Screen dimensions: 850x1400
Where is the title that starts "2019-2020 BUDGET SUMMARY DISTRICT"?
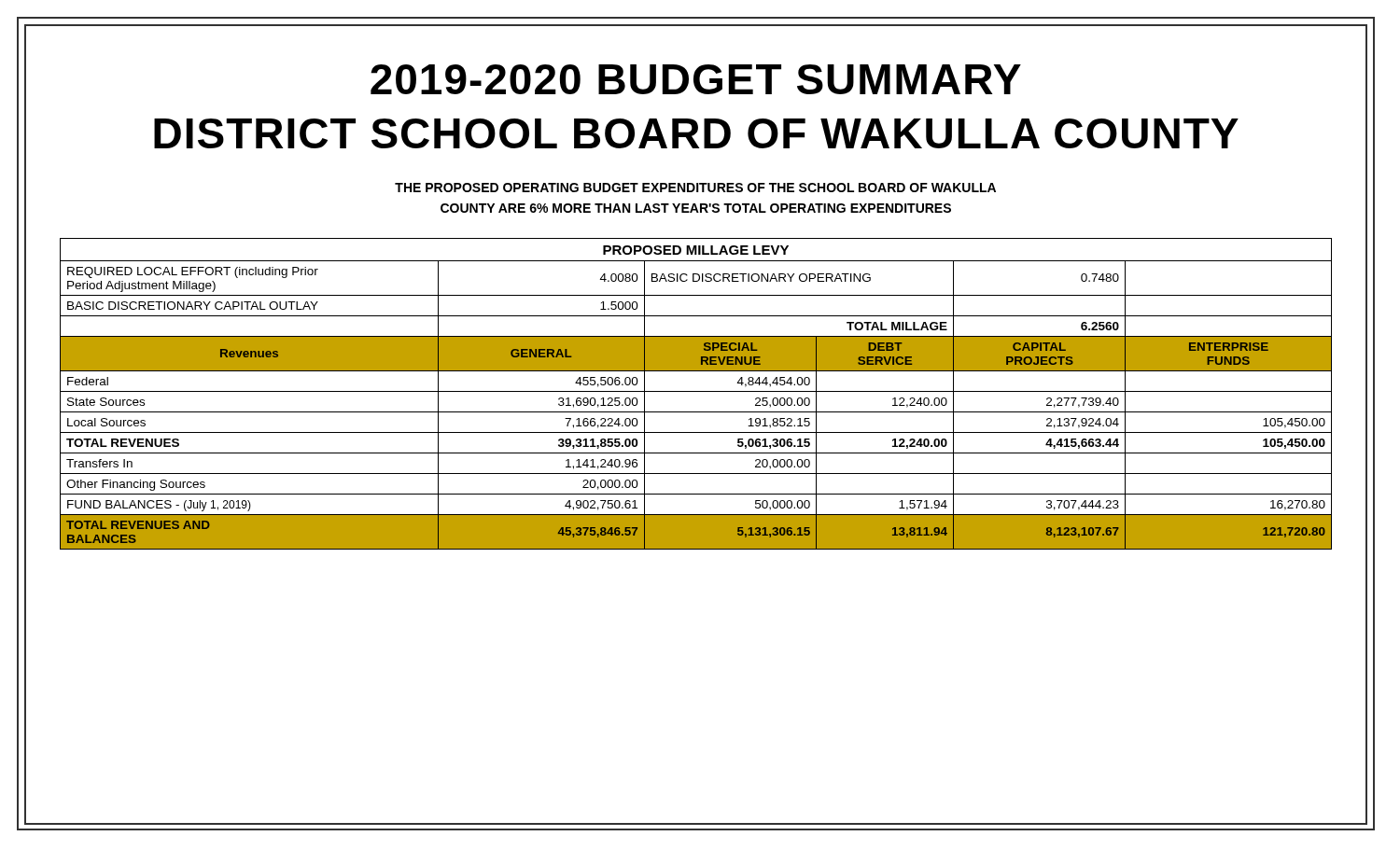696,106
